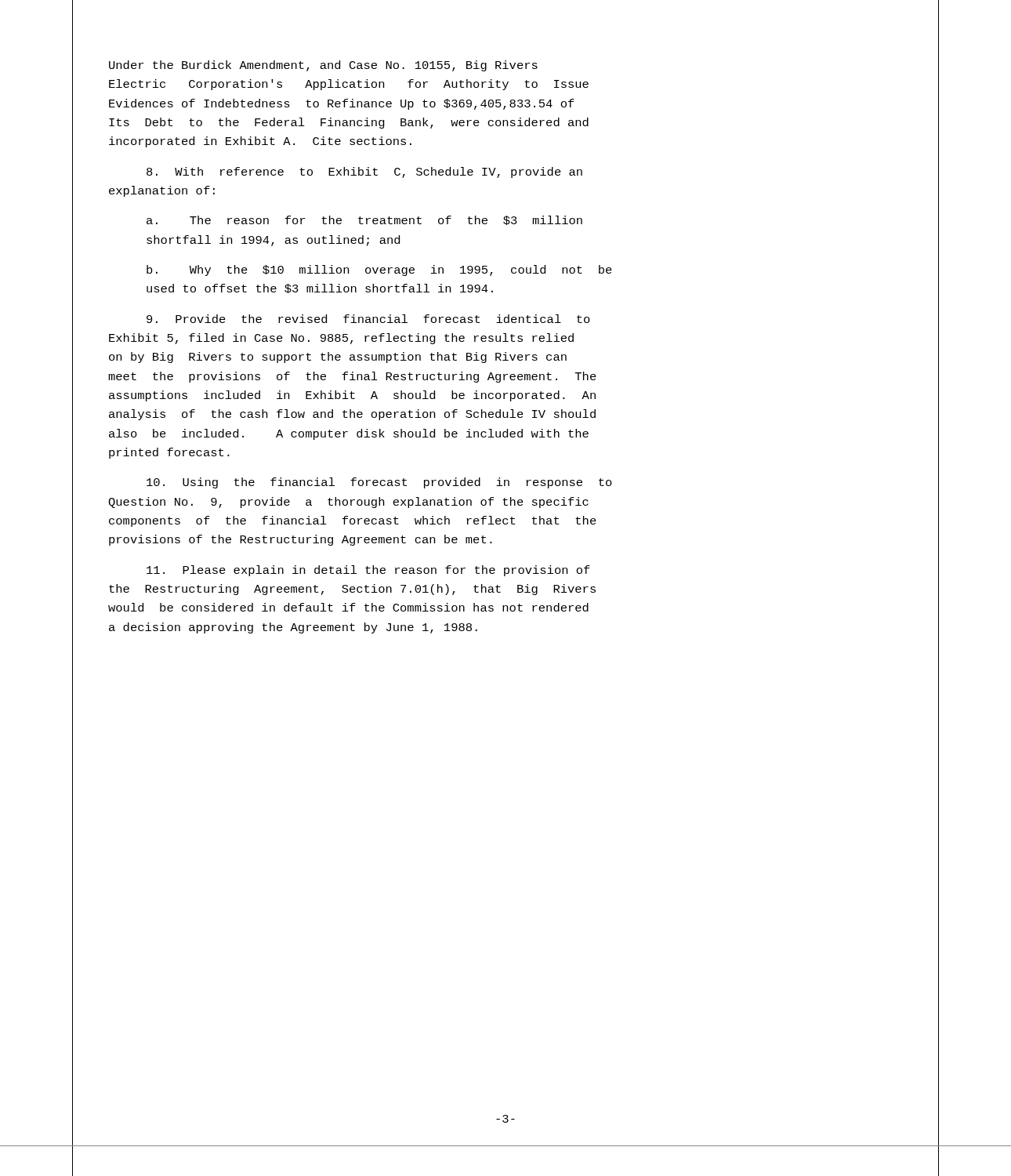Screen dimensions: 1176x1011
Task: Select the region starting "Provide the revised financial forecast identical"
Action: point(352,386)
